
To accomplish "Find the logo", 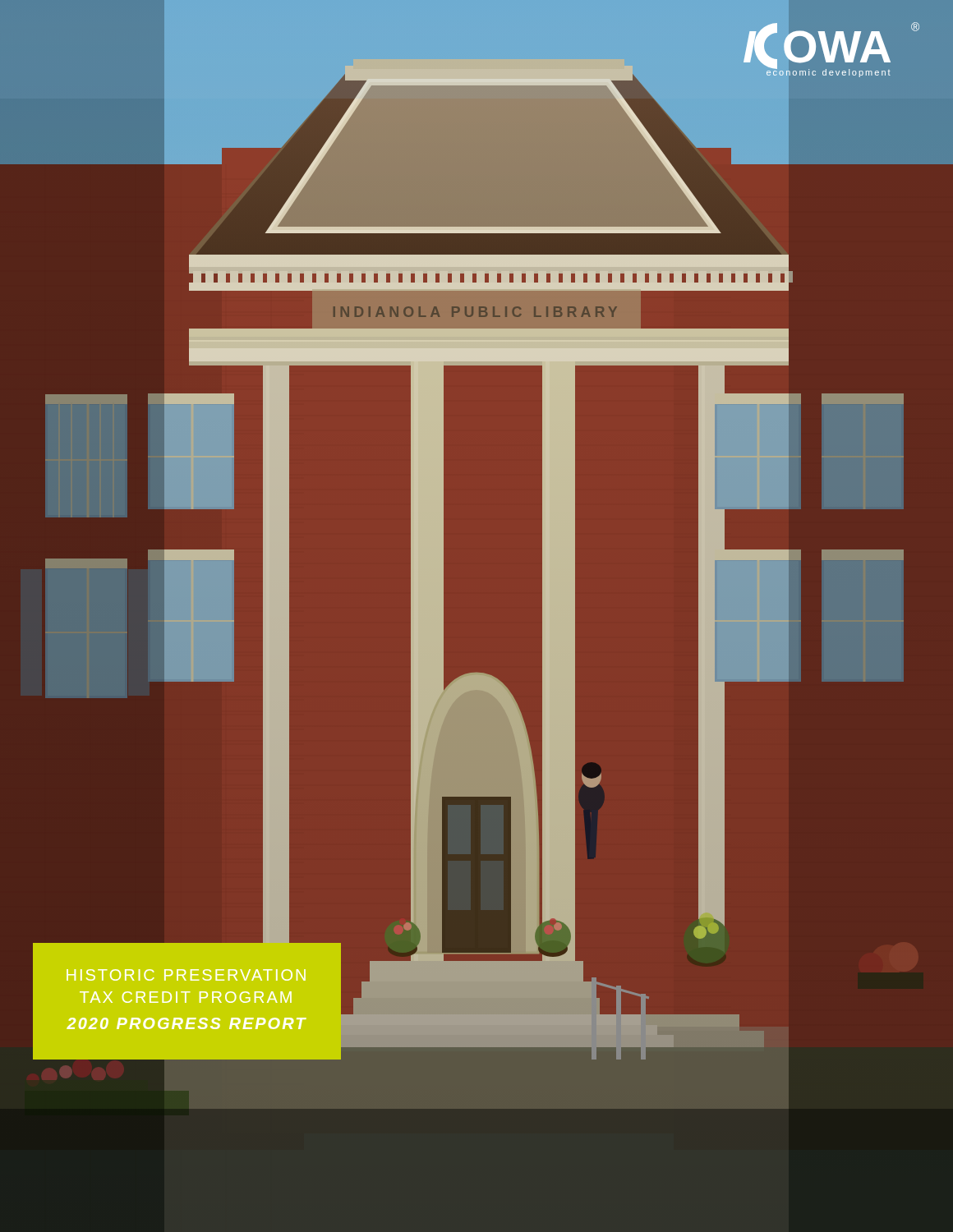I will [x=829, y=48].
